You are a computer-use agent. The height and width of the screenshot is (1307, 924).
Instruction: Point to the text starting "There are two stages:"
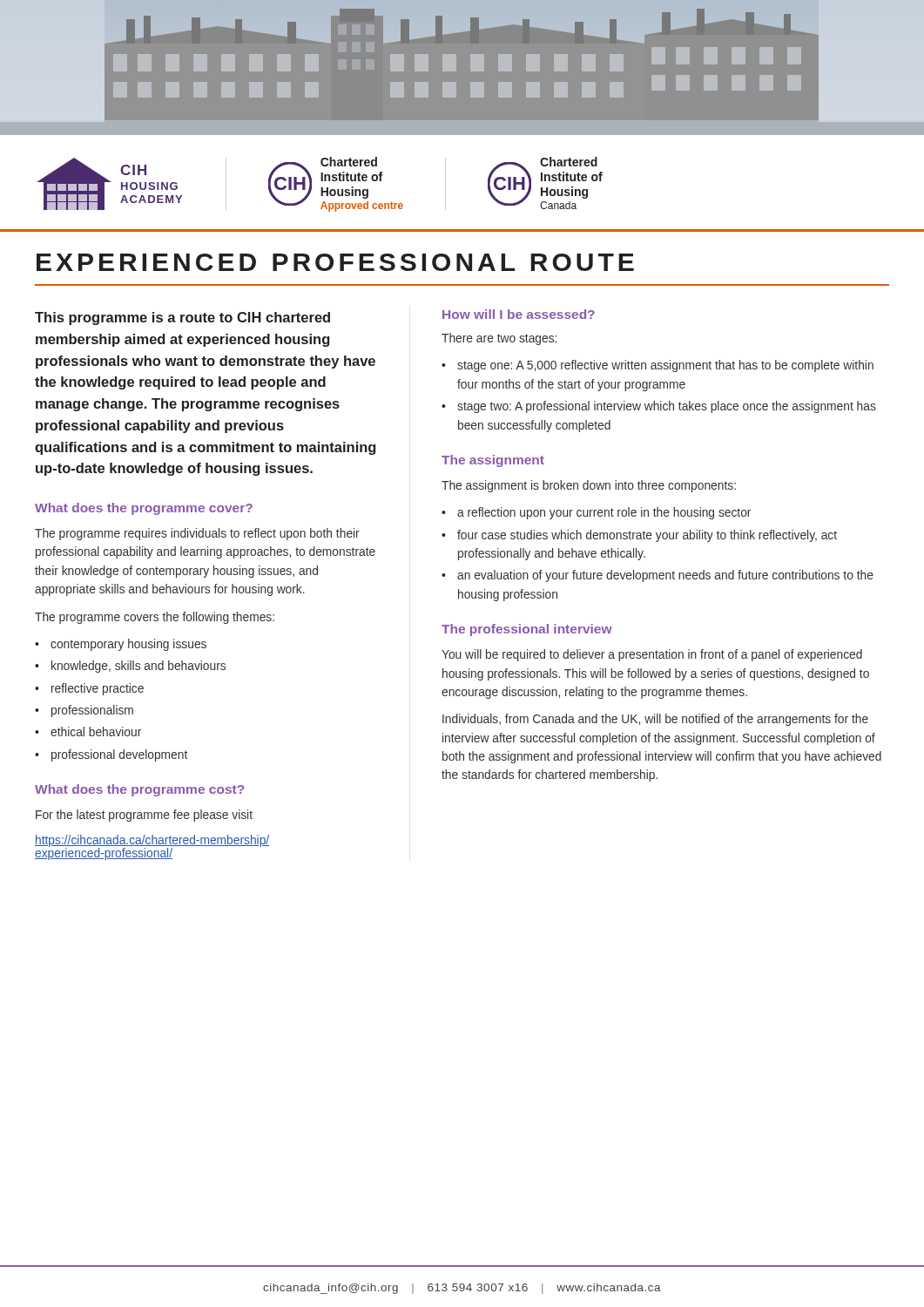tap(500, 339)
